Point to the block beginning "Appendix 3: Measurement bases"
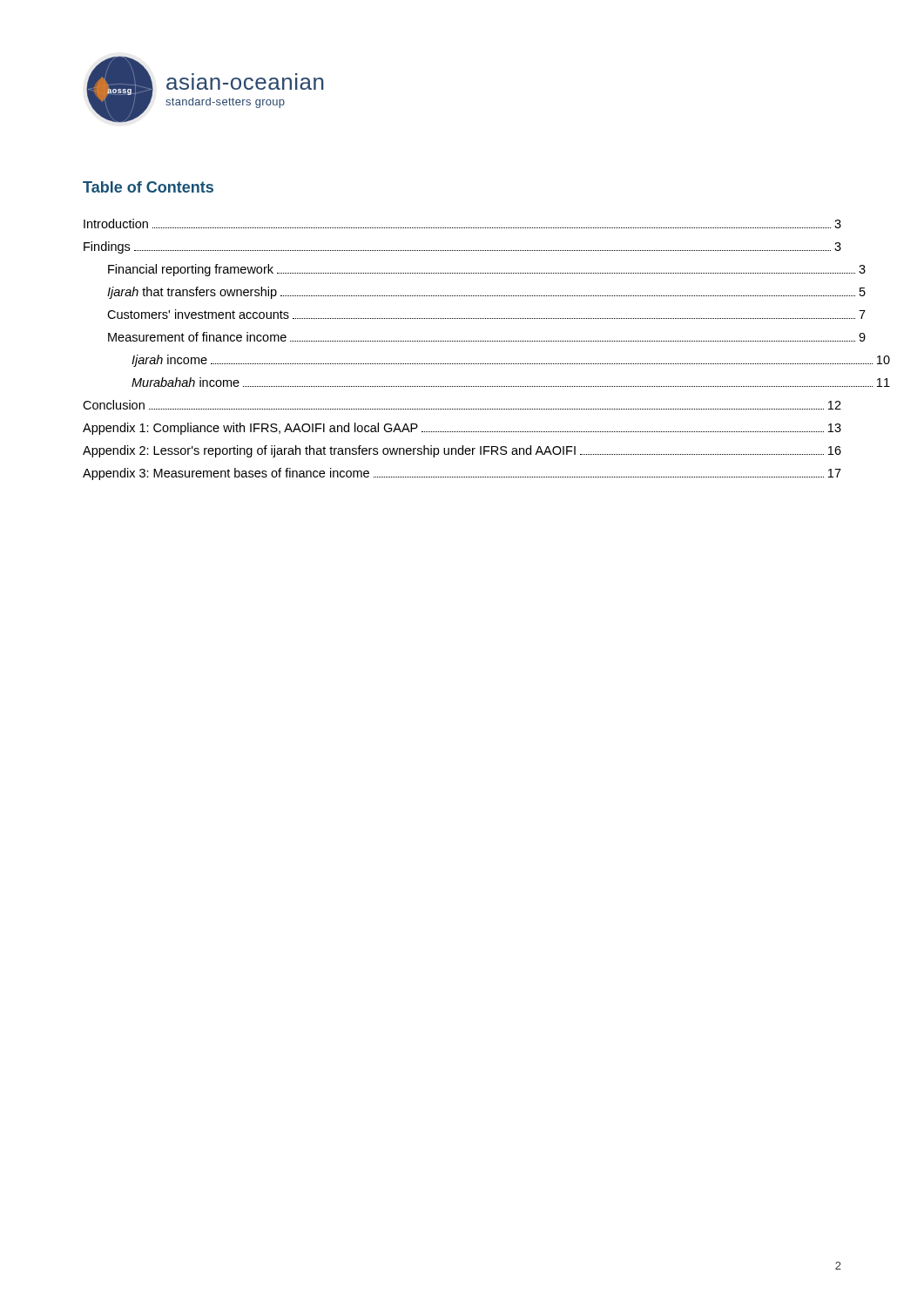This screenshot has width=924, height=1307. coord(462,473)
